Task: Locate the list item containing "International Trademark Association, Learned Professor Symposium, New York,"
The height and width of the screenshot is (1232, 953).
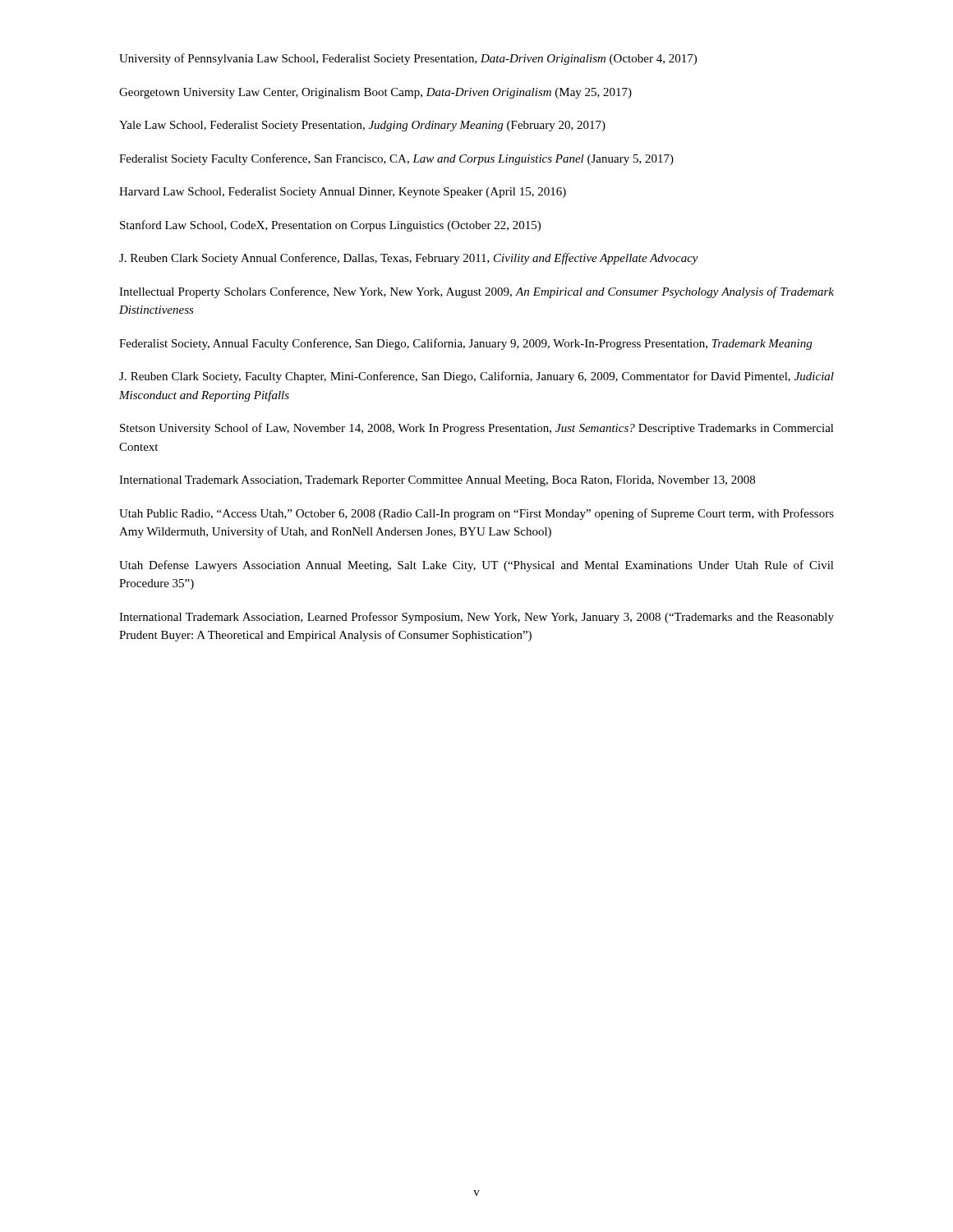Action: [x=476, y=626]
